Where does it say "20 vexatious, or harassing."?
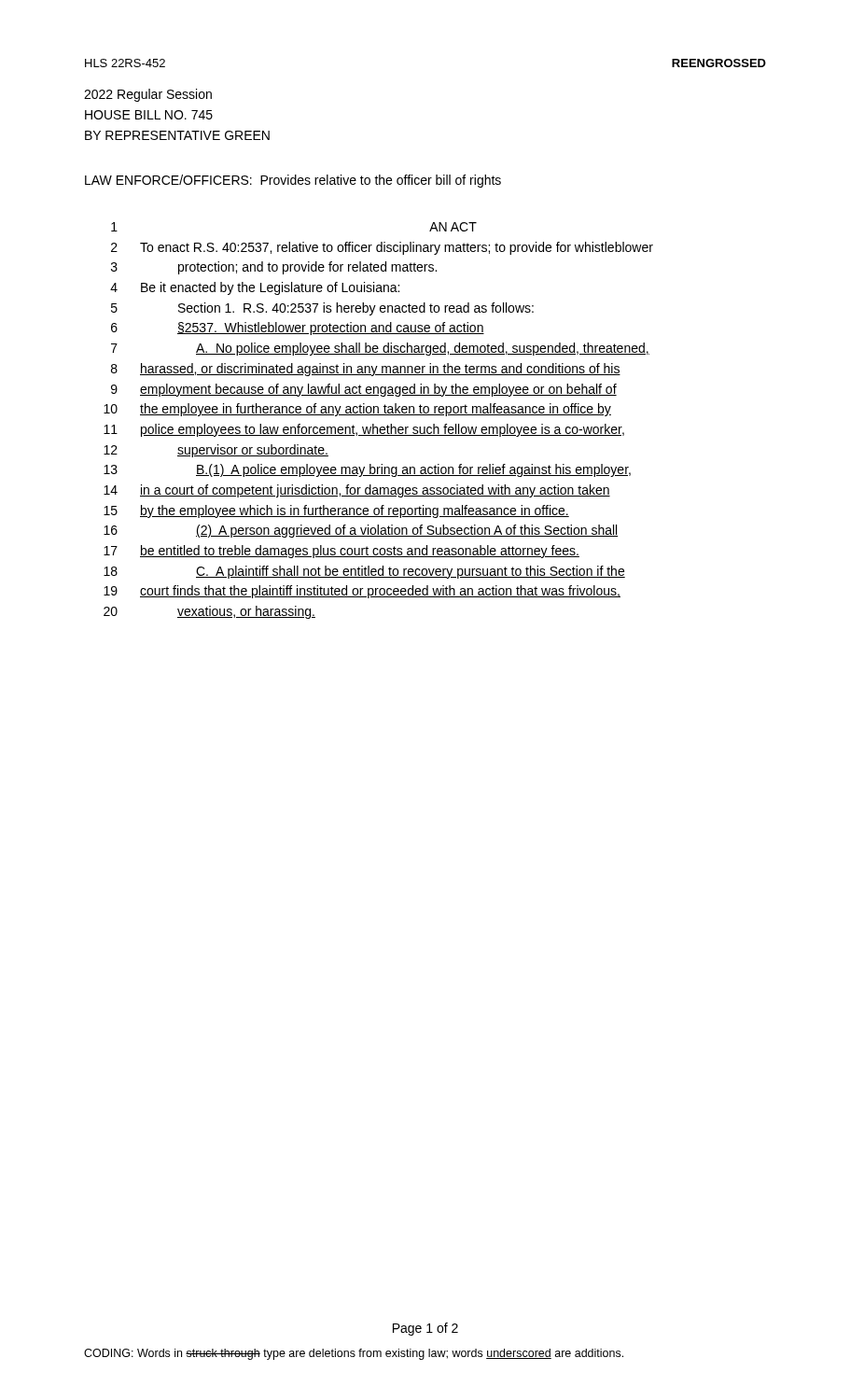The width and height of the screenshot is (850, 1400). (209, 612)
